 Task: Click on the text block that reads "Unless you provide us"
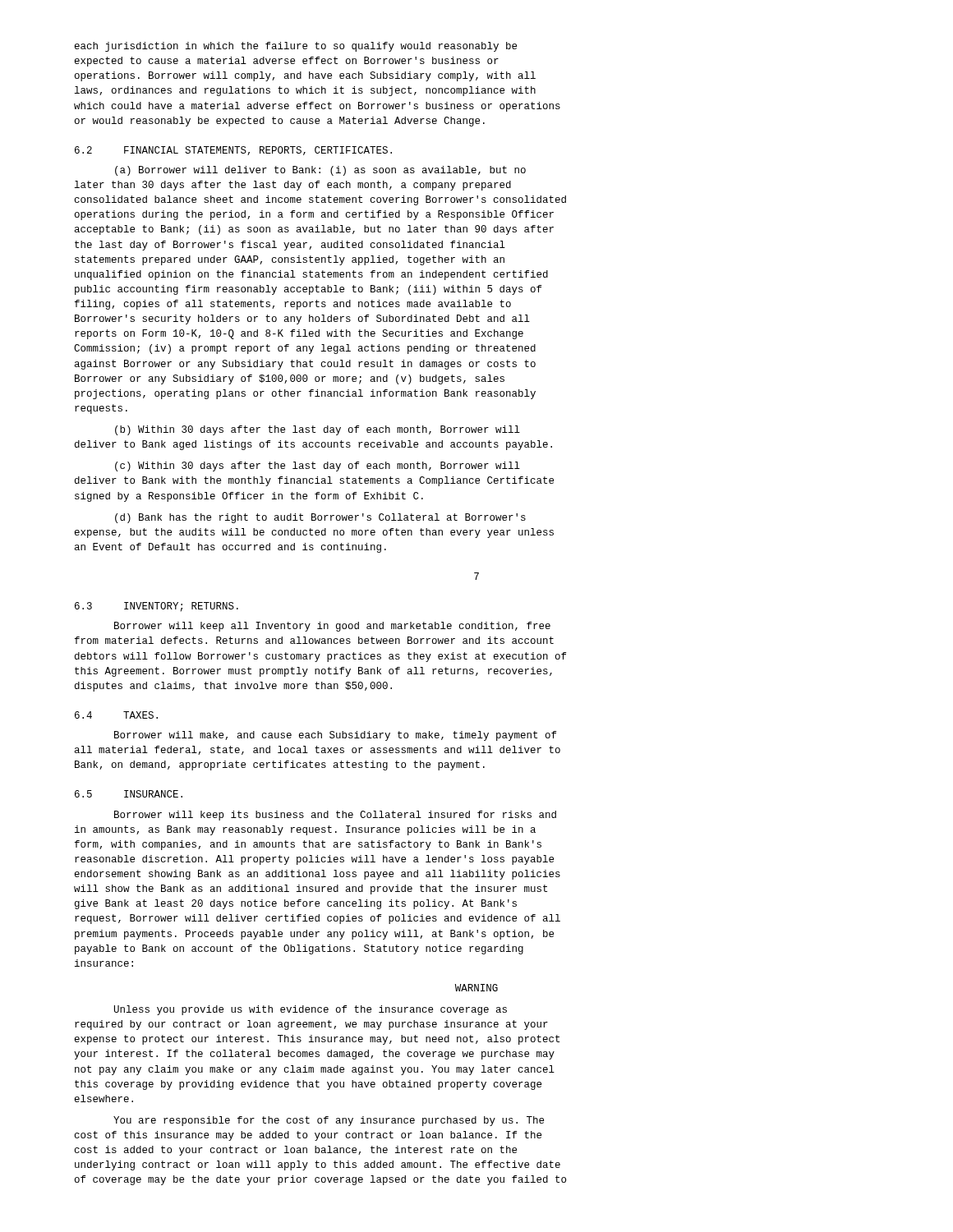[317, 1055]
